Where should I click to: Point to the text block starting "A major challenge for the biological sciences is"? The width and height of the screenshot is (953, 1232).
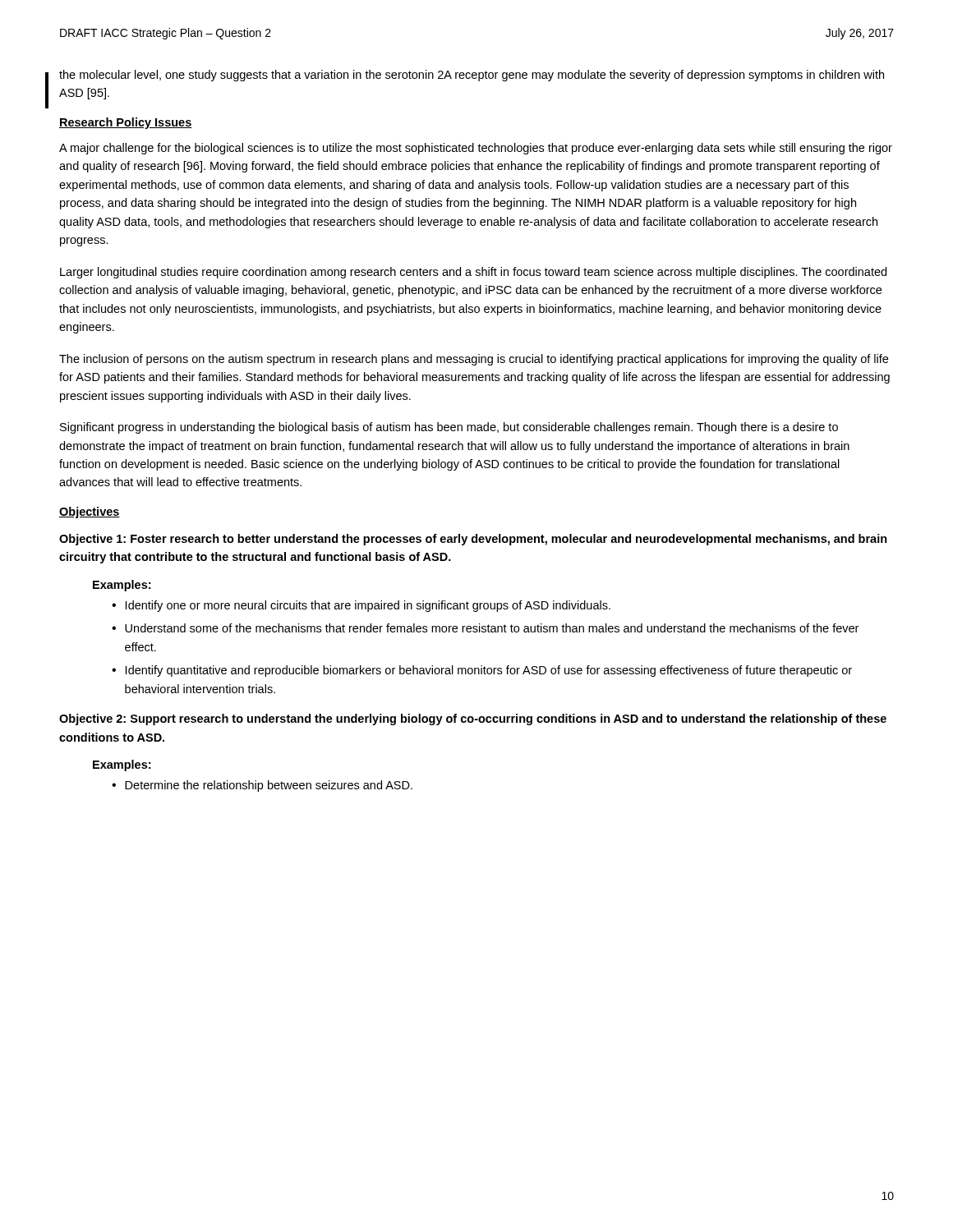click(x=476, y=194)
